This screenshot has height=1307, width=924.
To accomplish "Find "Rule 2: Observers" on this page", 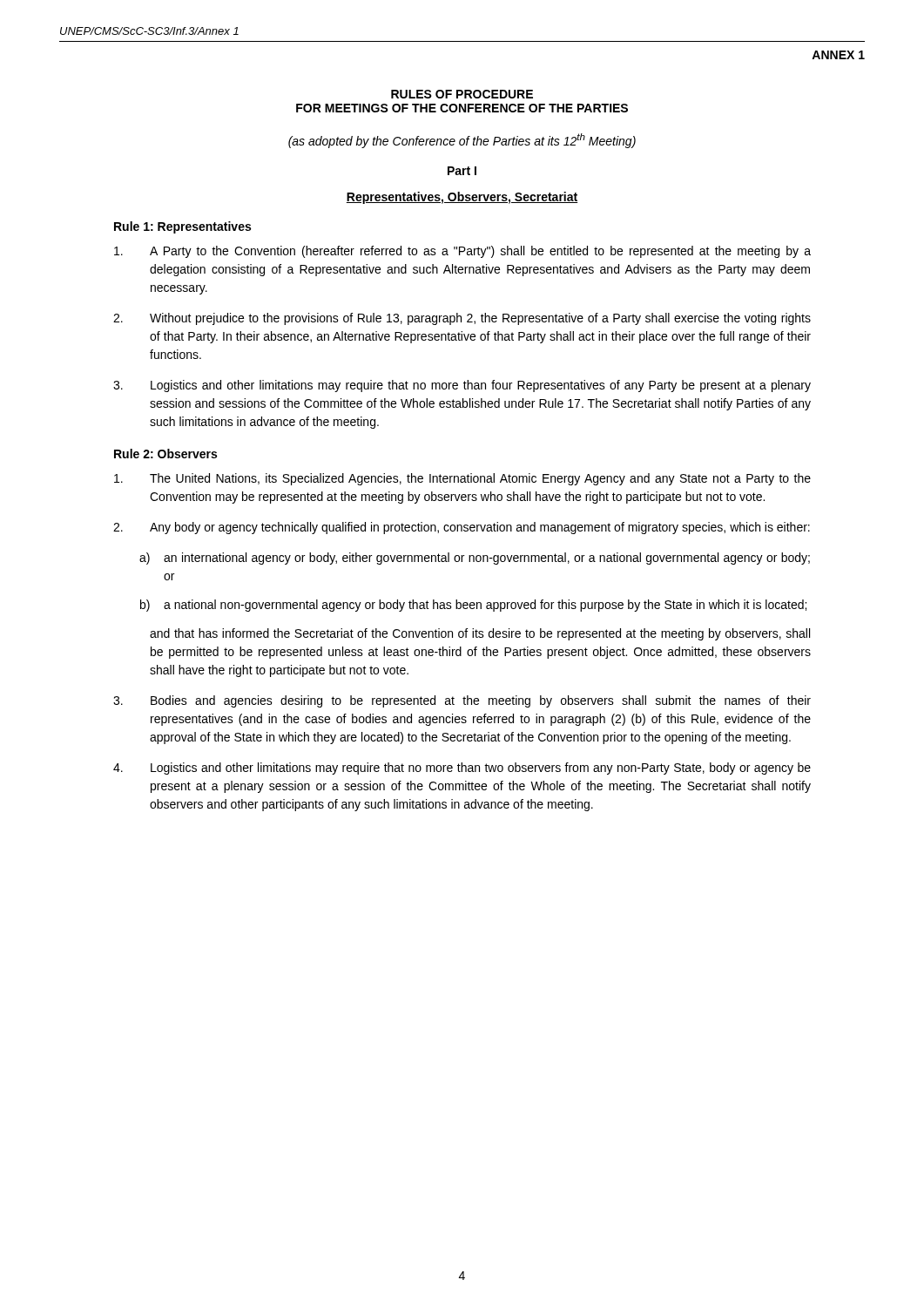I will click(x=165, y=454).
